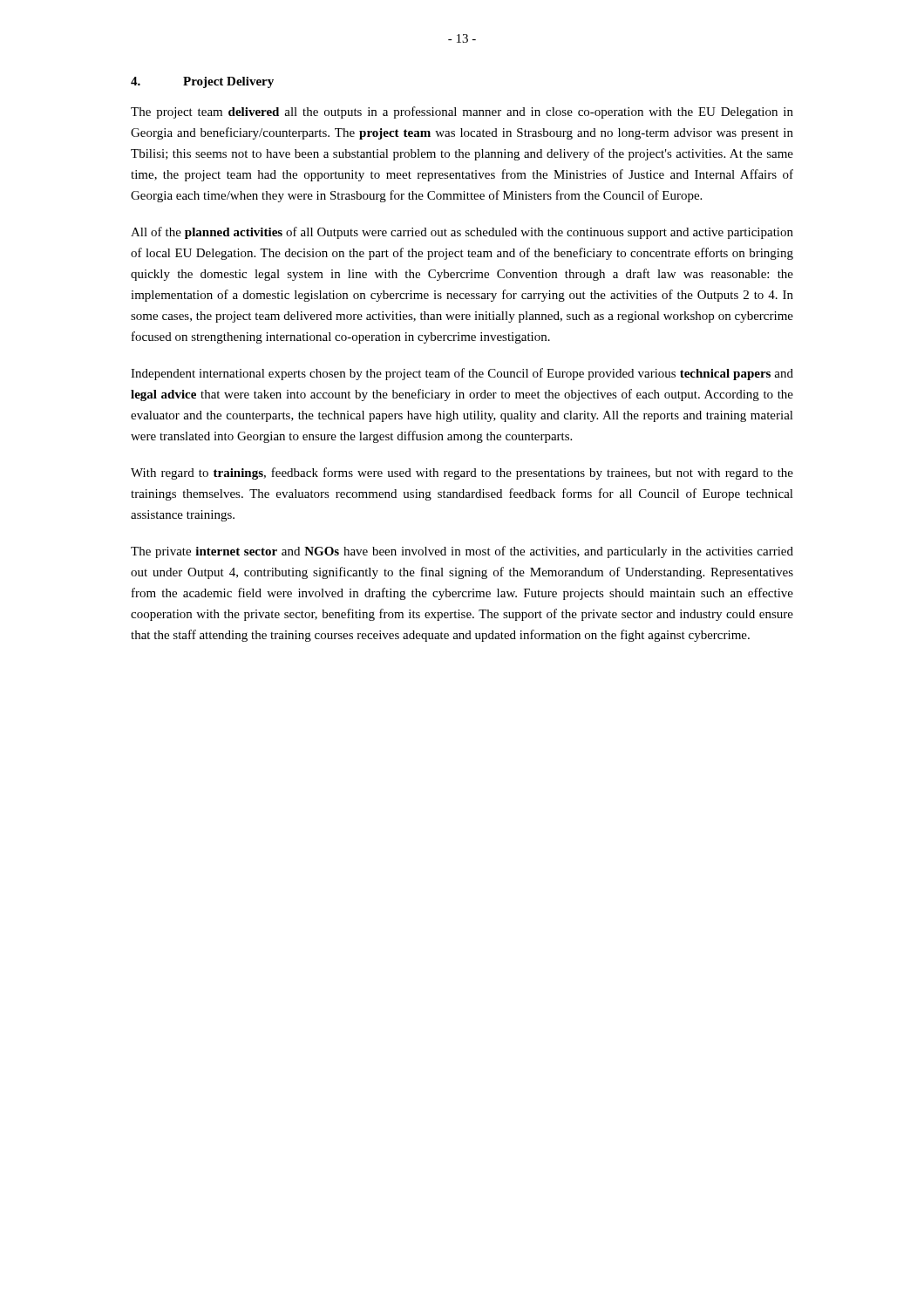Where is the passage that starts "With regard to trainings,"?
Screen dimensions: 1308x924
[x=462, y=494]
